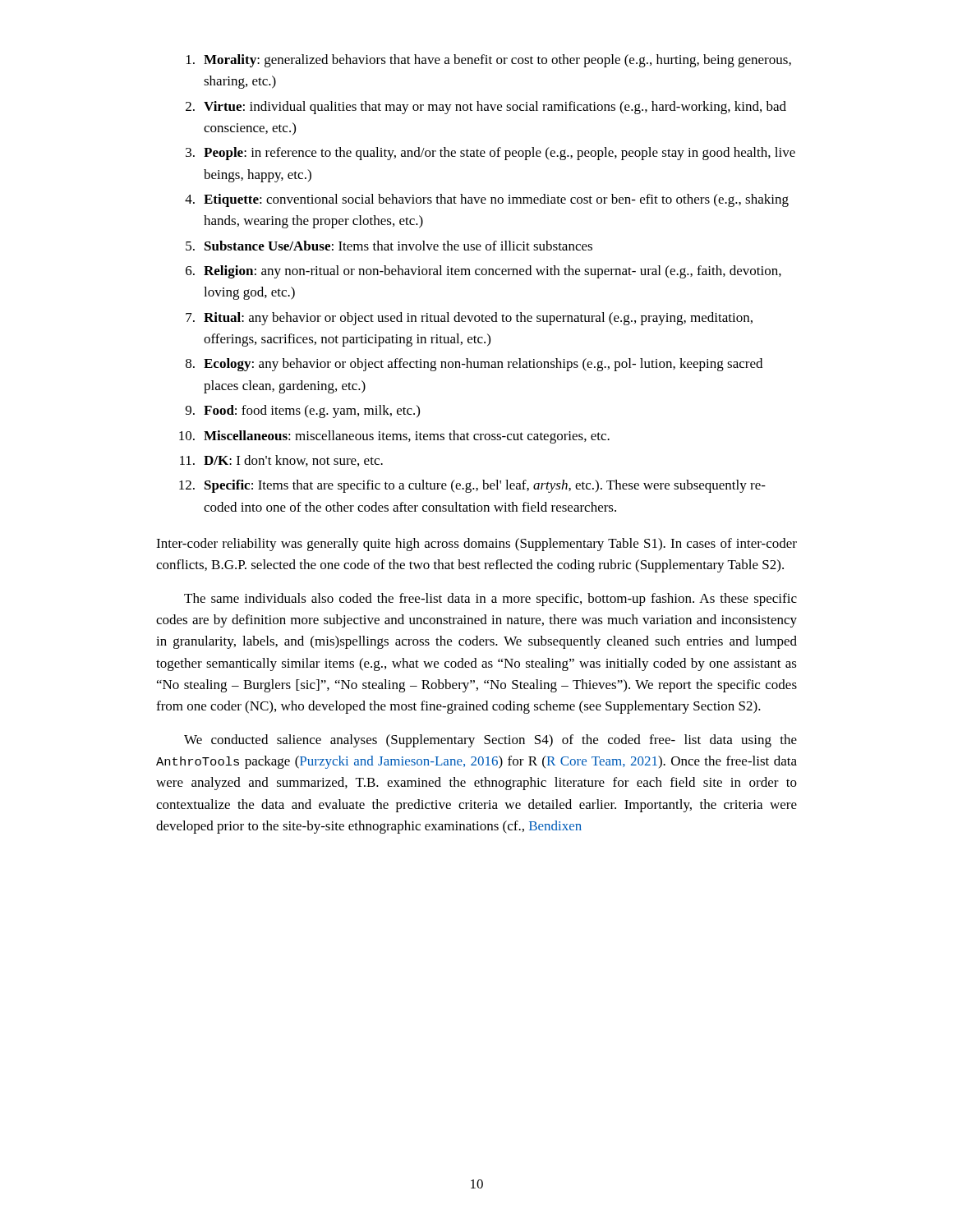Find the text block with the text "We conducted salience"
Image resolution: width=953 pixels, height=1232 pixels.
point(476,783)
